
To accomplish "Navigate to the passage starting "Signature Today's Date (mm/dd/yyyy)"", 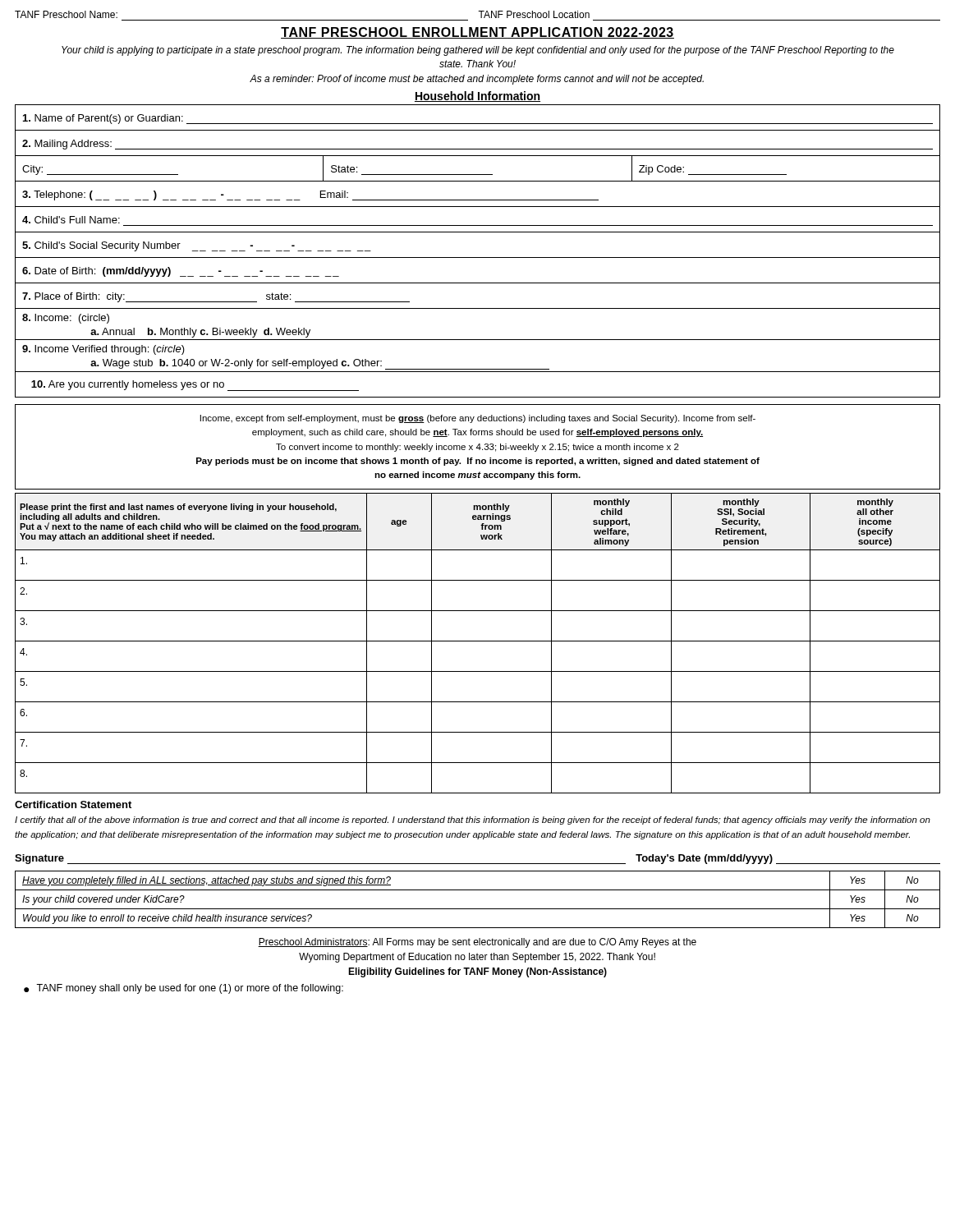I will point(478,856).
